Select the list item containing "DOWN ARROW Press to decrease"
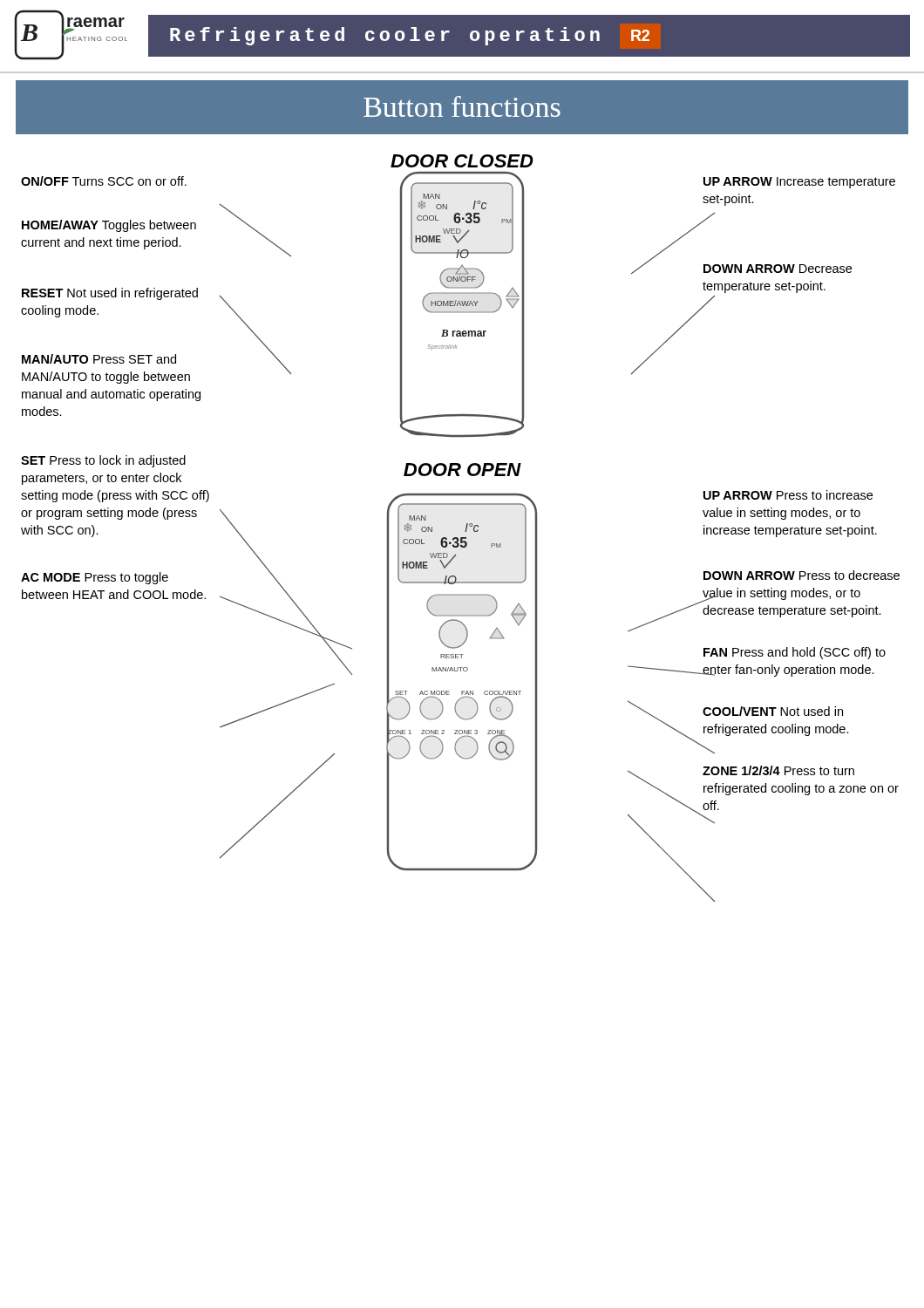The height and width of the screenshot is (1308, 924). (x=801, y=593)
